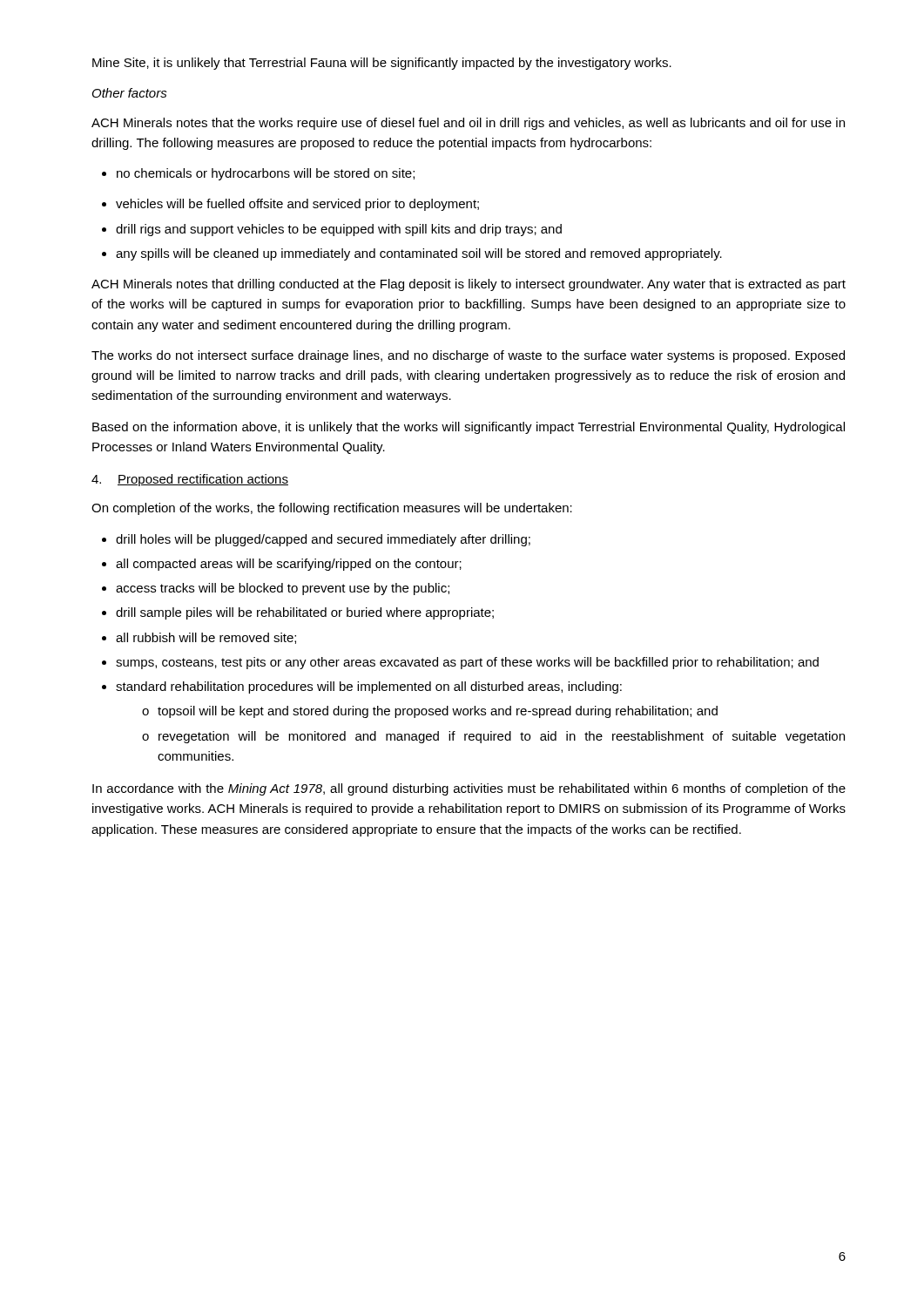Click on the list item with the text "drill rigs and support"

click(x=469, y=228)
